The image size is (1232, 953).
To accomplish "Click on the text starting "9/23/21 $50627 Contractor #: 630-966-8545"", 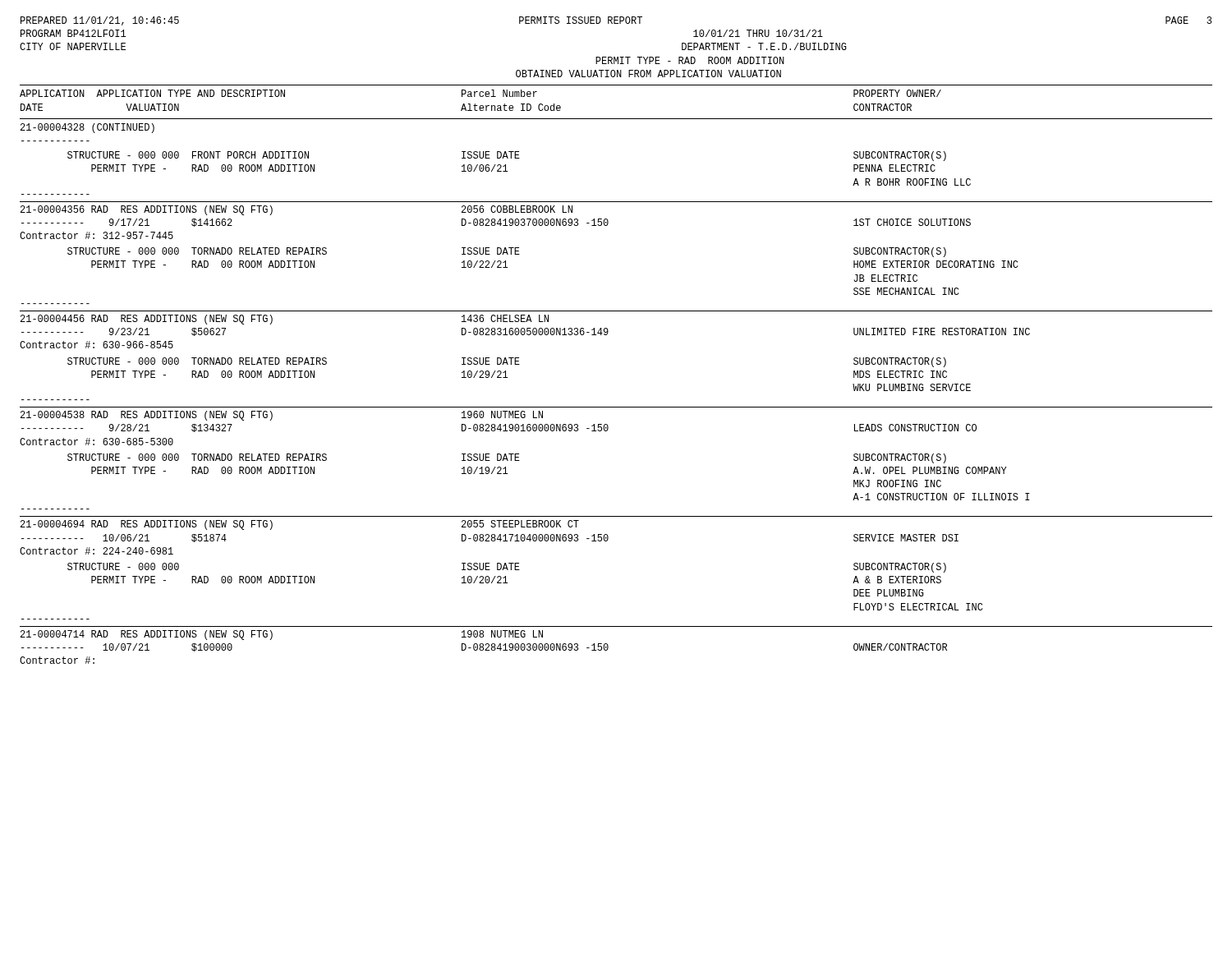I will coord(616,340).
